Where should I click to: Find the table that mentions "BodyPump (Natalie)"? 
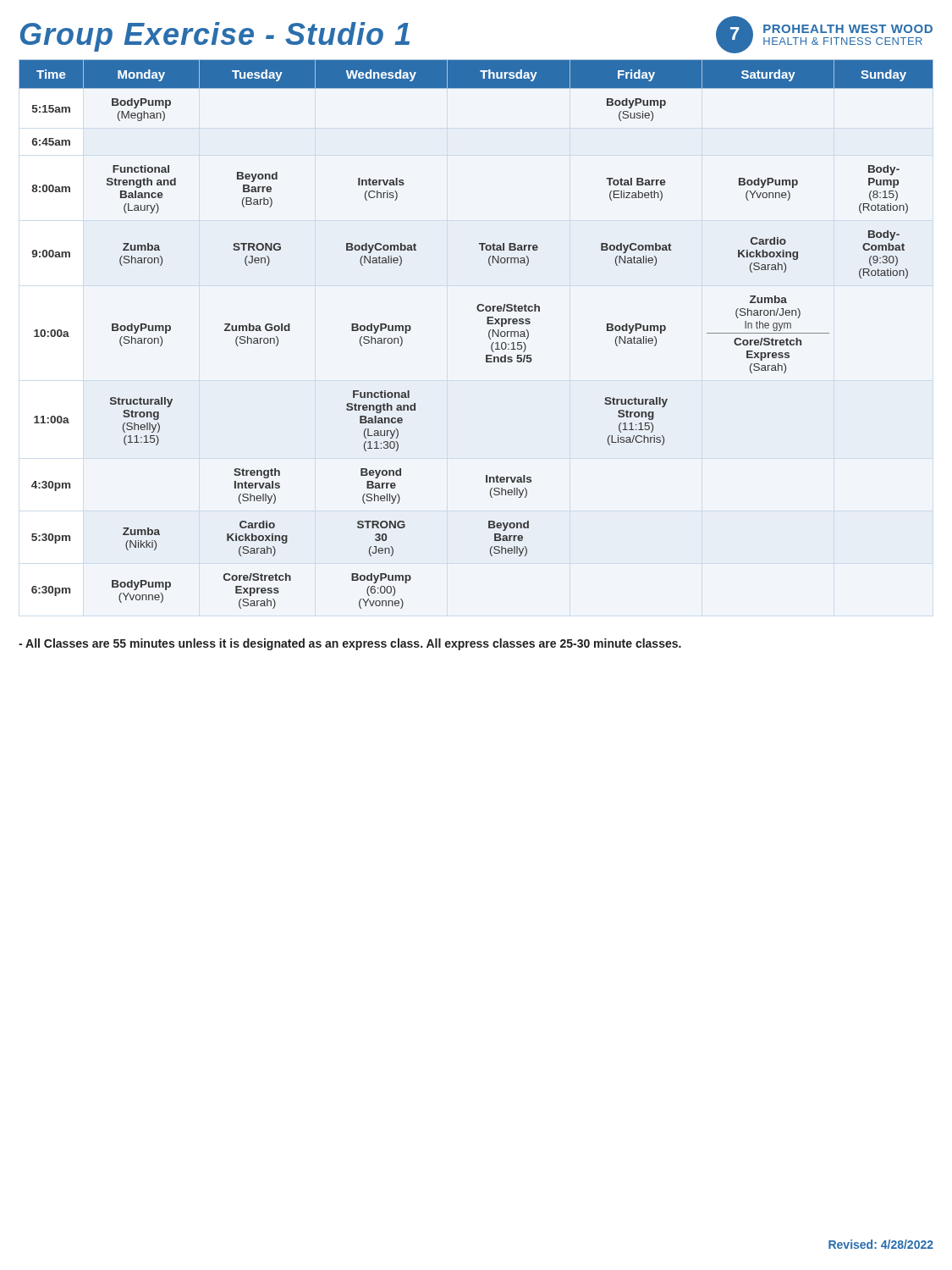click(476, 338)
